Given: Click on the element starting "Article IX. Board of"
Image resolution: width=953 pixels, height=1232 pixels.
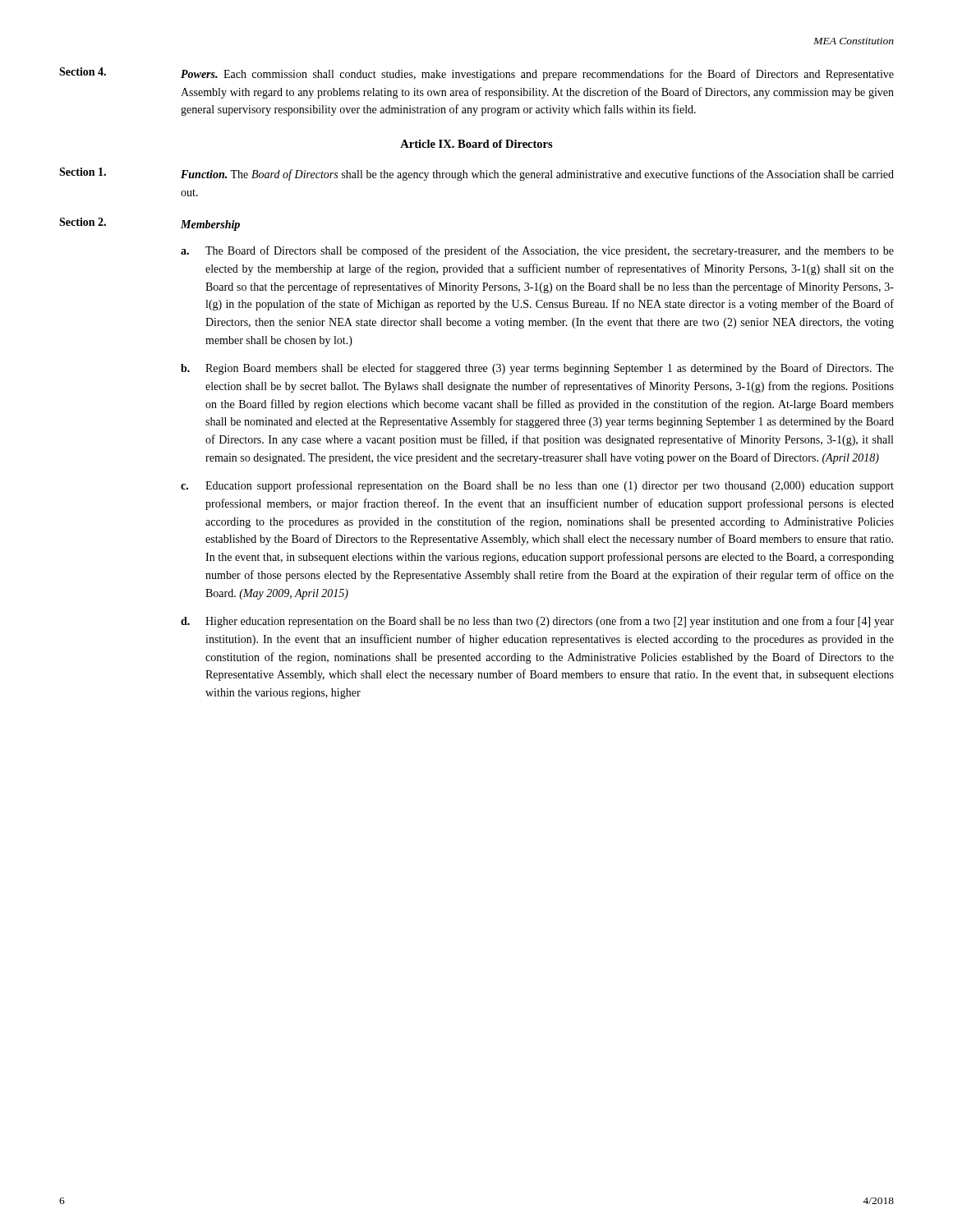Looking at the screenshot, I should 476,144.
